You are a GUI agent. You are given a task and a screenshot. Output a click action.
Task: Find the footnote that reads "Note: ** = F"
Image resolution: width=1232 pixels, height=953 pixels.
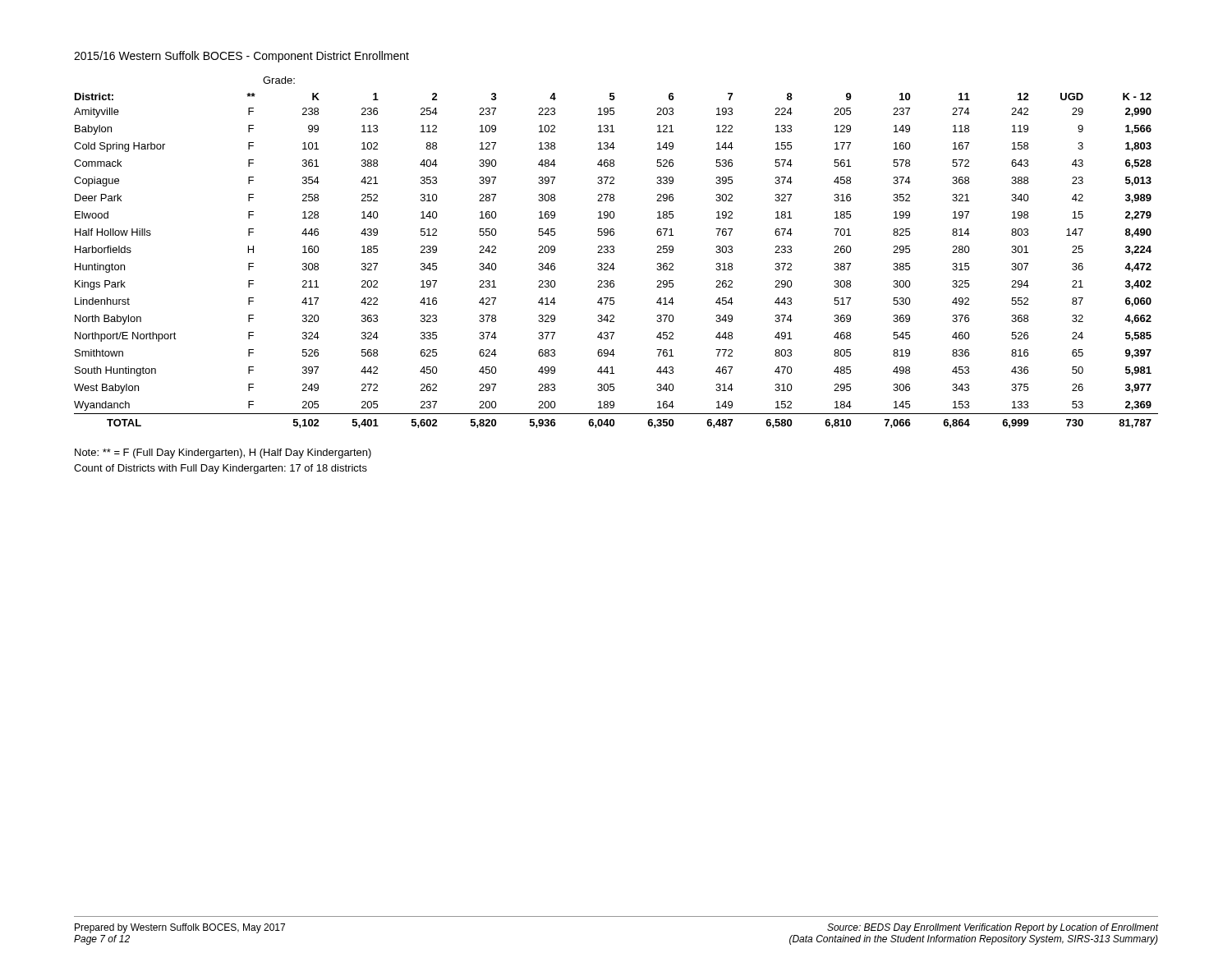(223, 452)
